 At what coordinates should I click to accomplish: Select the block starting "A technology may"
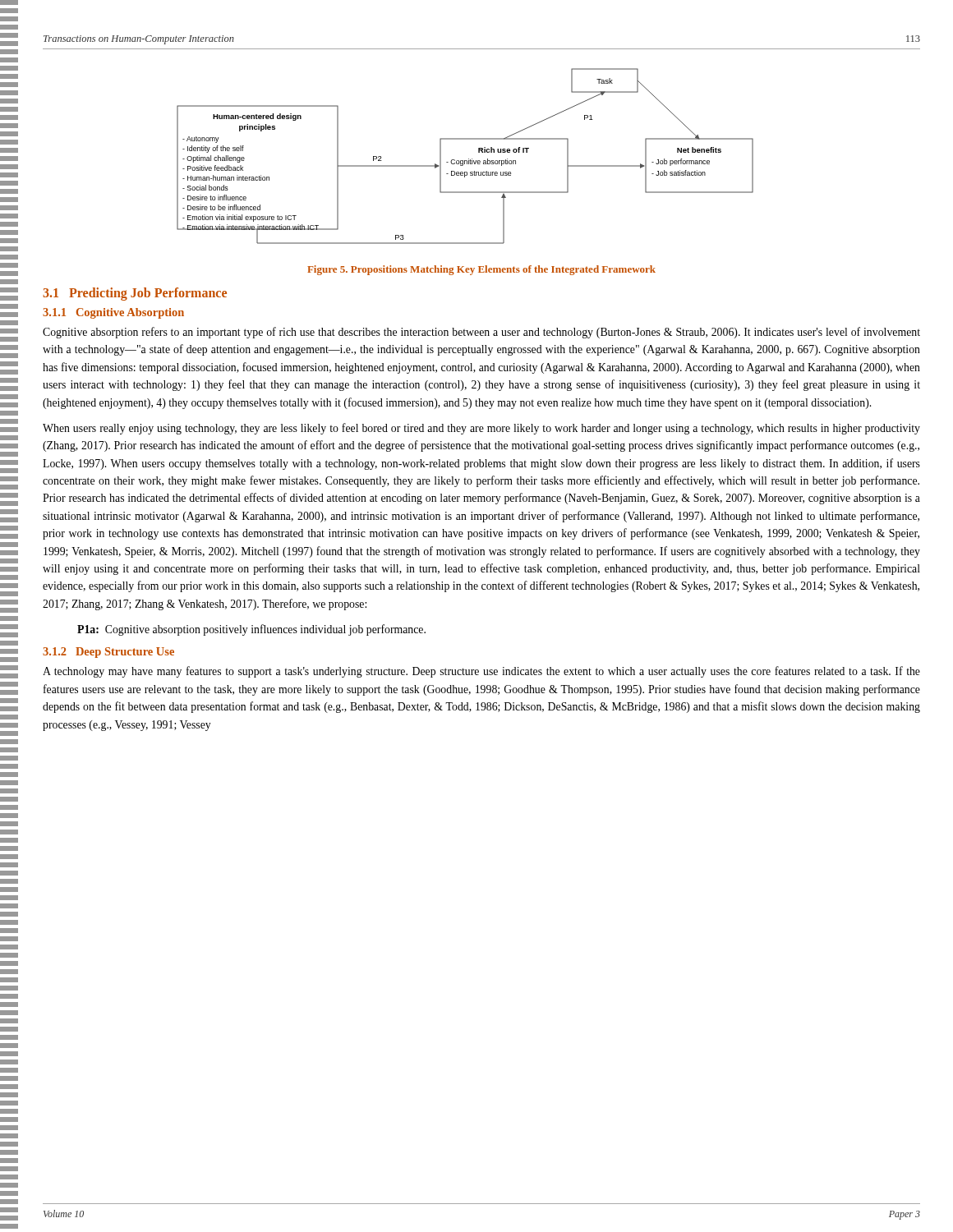[481, 698]
